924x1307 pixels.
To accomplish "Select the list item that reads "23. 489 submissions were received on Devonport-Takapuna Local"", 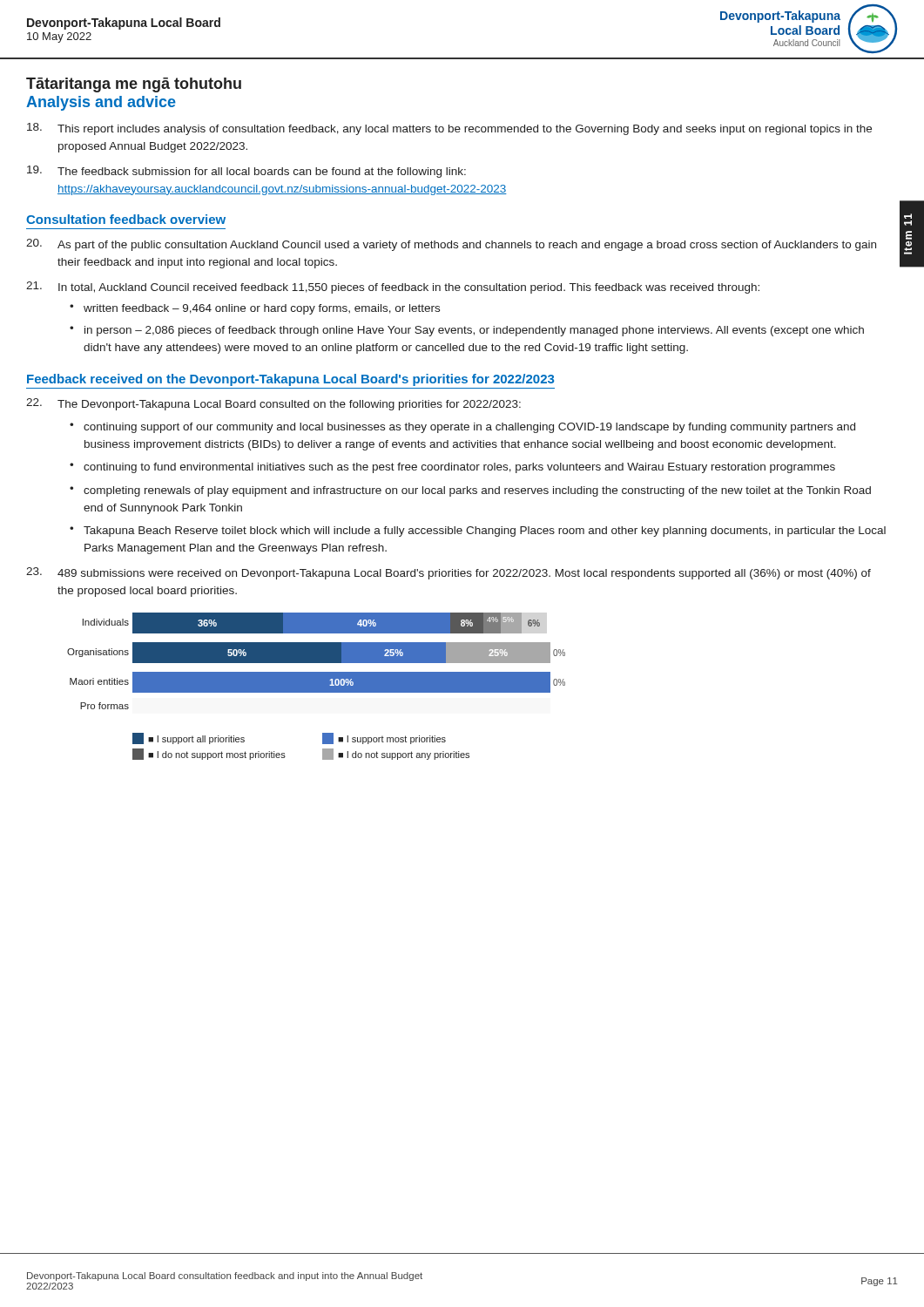I will pyautogui.click(x=458, y=582).
